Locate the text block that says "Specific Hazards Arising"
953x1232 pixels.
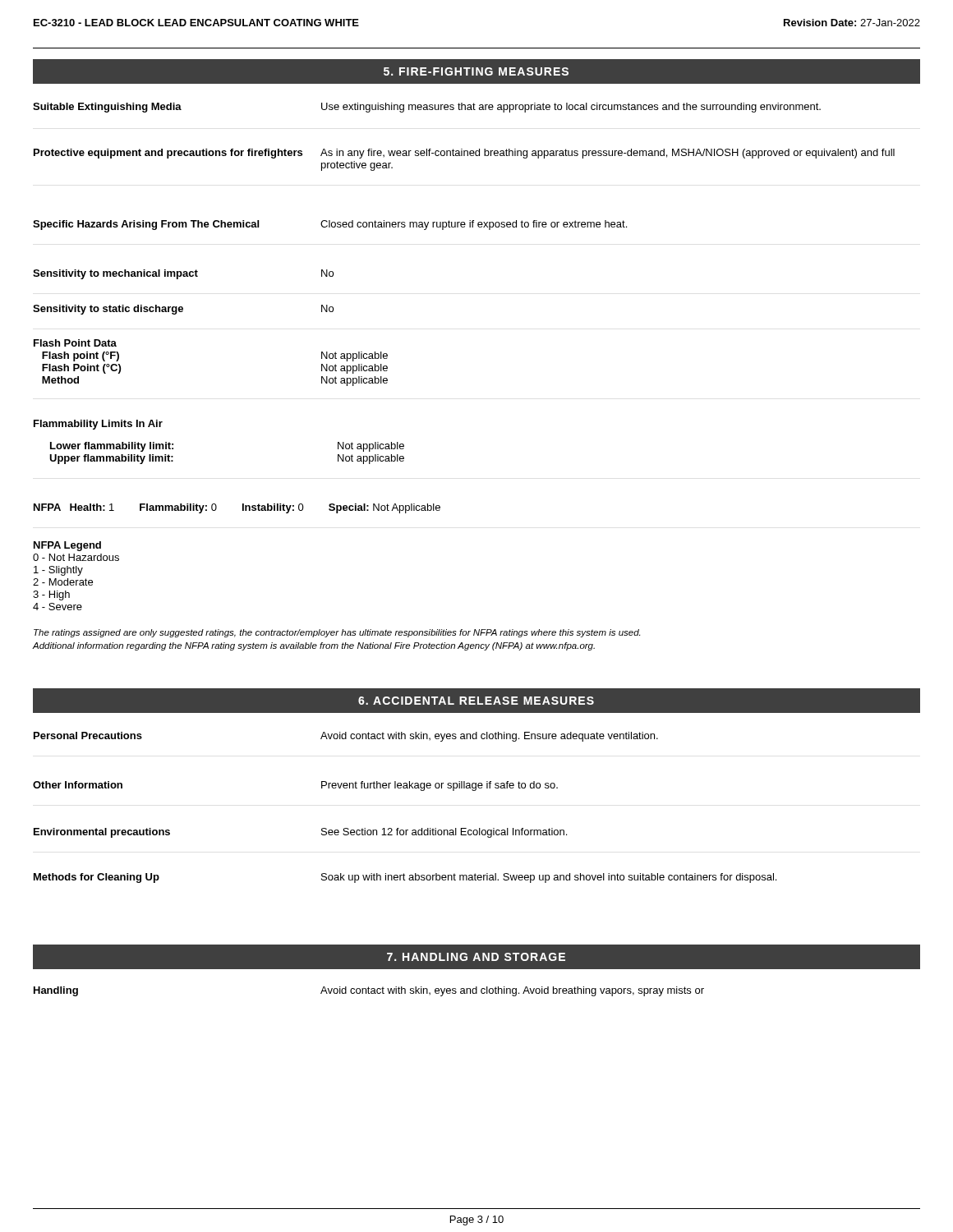[476, 227]
